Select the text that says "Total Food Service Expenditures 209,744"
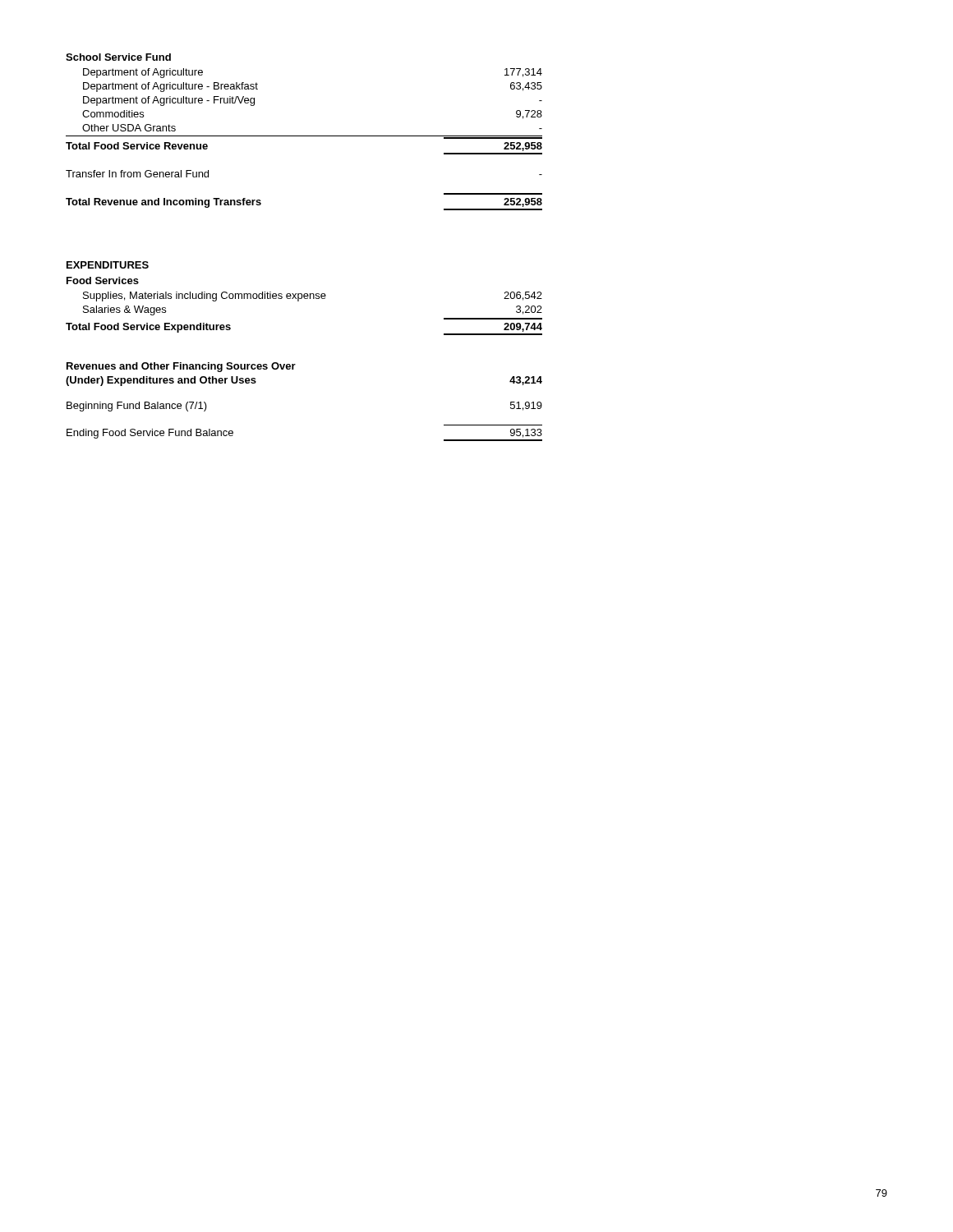 [147, 329]
